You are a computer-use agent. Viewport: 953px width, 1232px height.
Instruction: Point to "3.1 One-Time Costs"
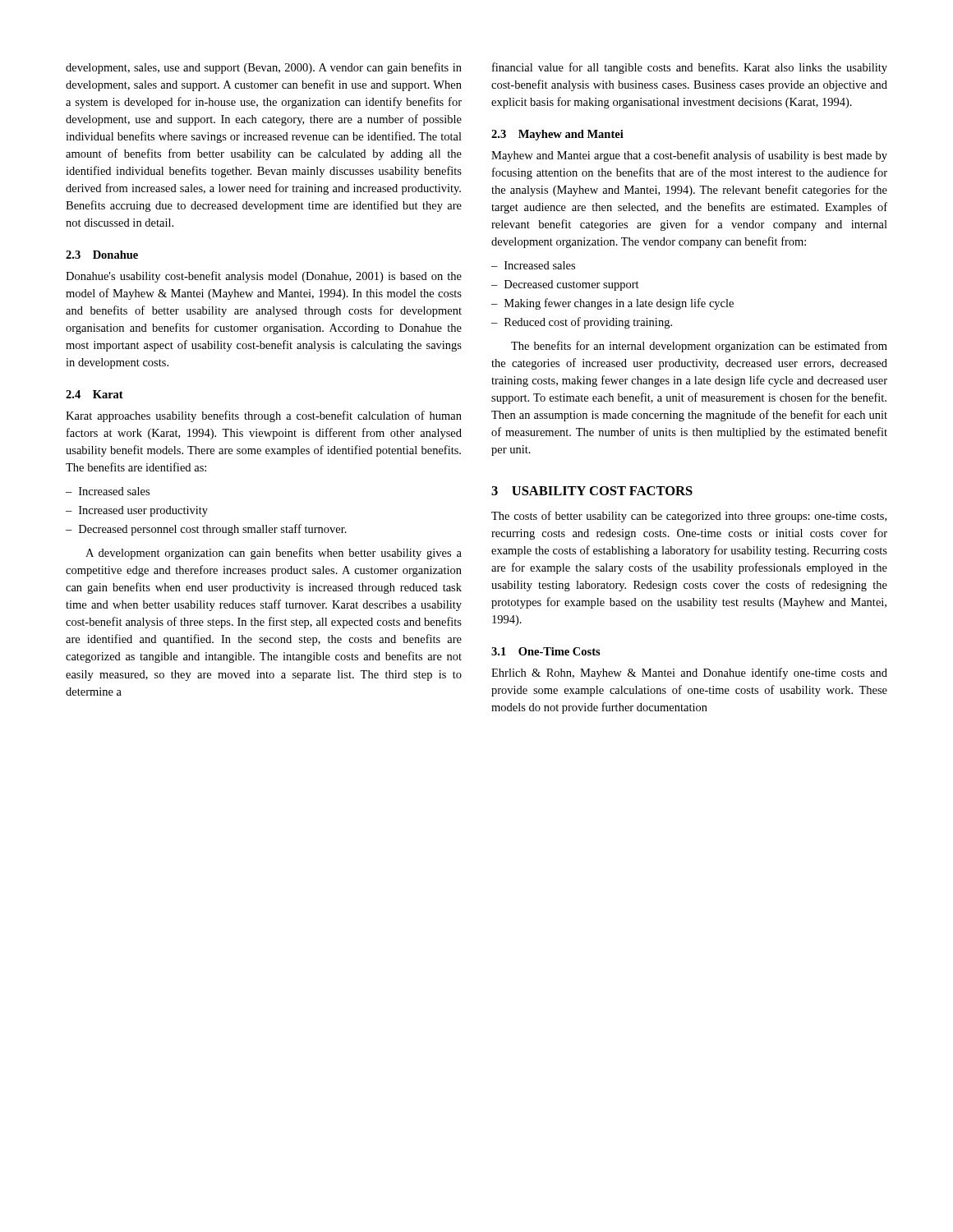click(546, 651)
